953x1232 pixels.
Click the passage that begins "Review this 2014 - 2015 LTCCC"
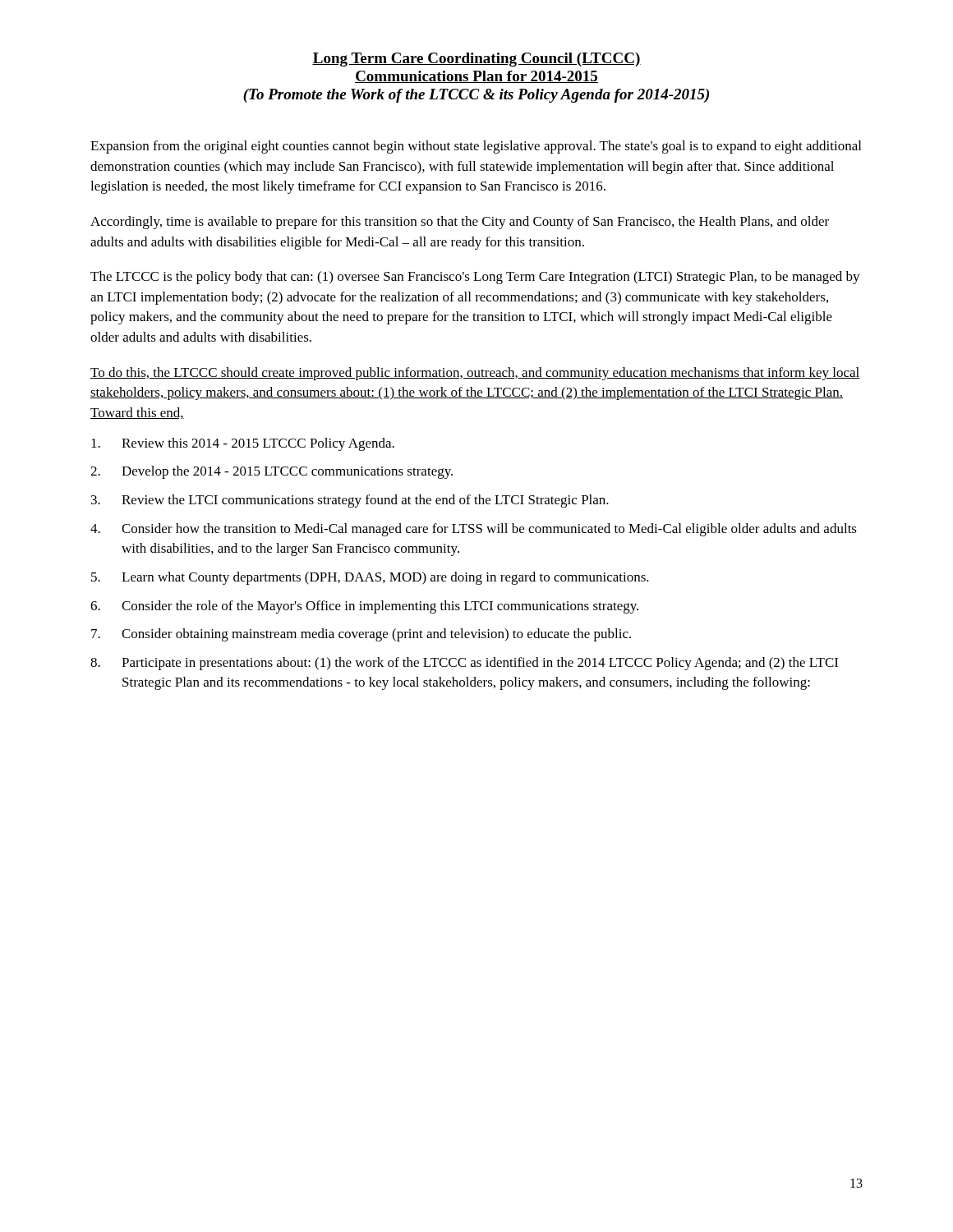coord(243,444)
